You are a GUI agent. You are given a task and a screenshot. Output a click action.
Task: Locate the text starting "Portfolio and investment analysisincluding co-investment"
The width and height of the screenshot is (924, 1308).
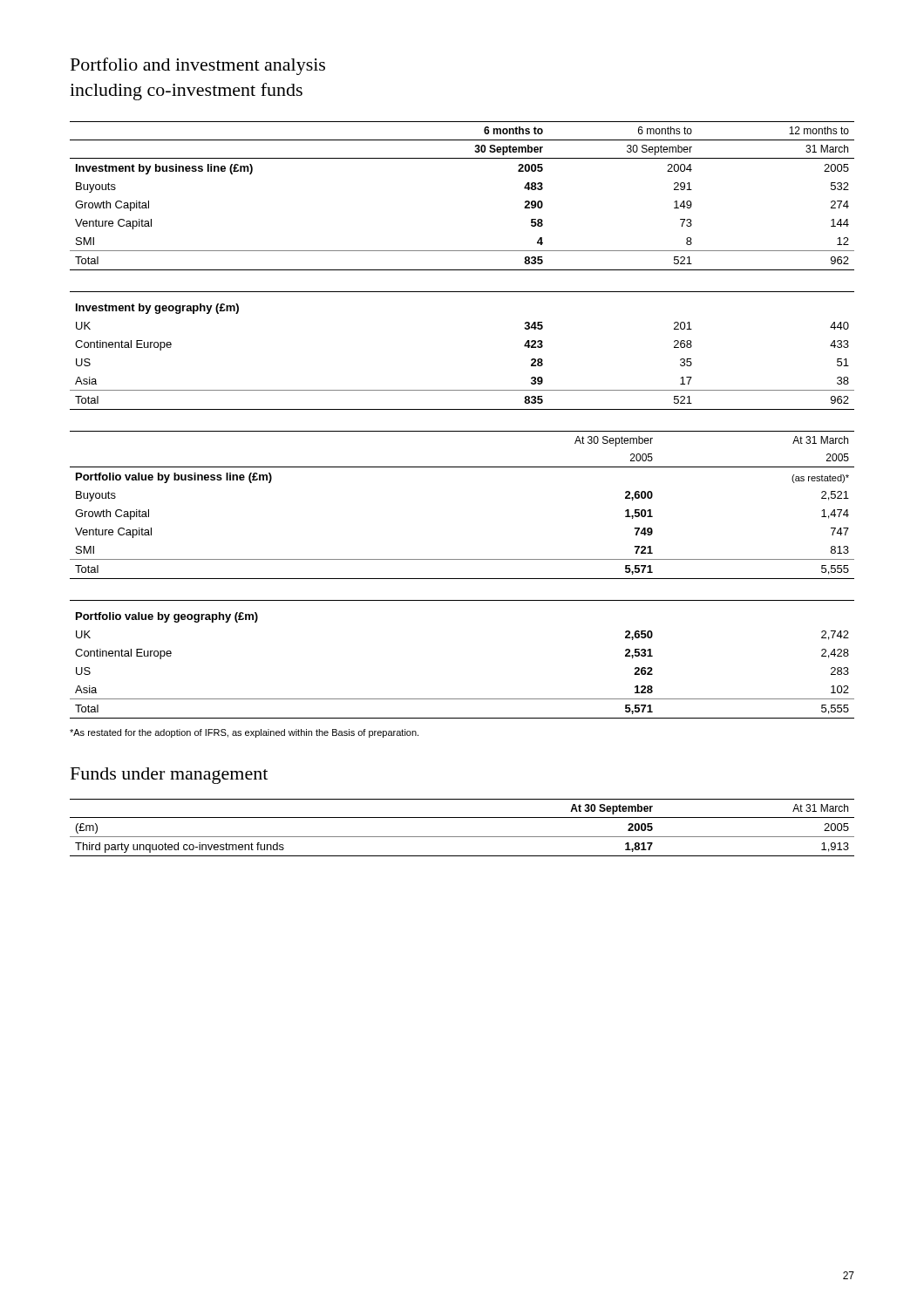tap(198, 66)
